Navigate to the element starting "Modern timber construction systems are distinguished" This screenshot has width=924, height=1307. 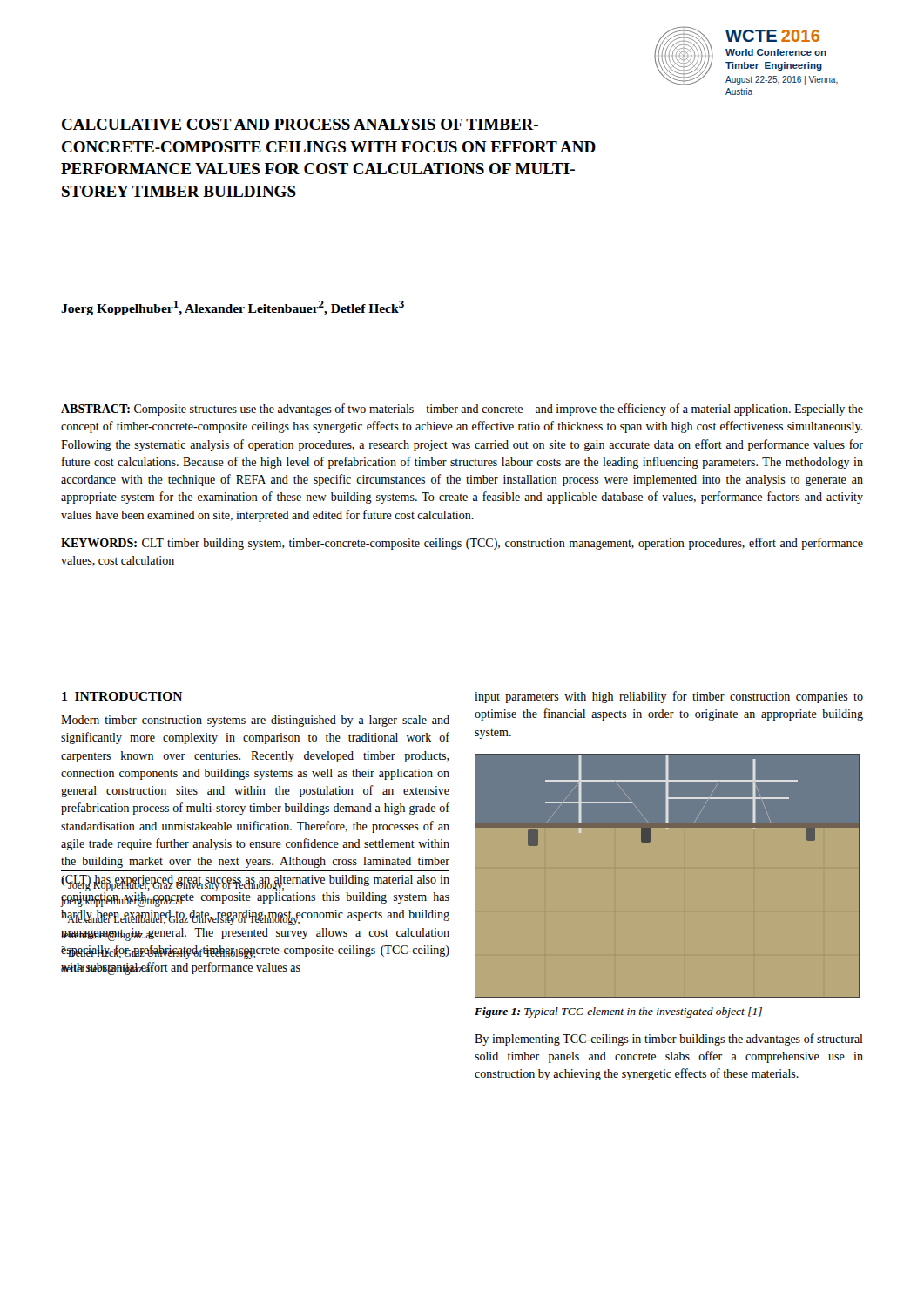point(255,845)
